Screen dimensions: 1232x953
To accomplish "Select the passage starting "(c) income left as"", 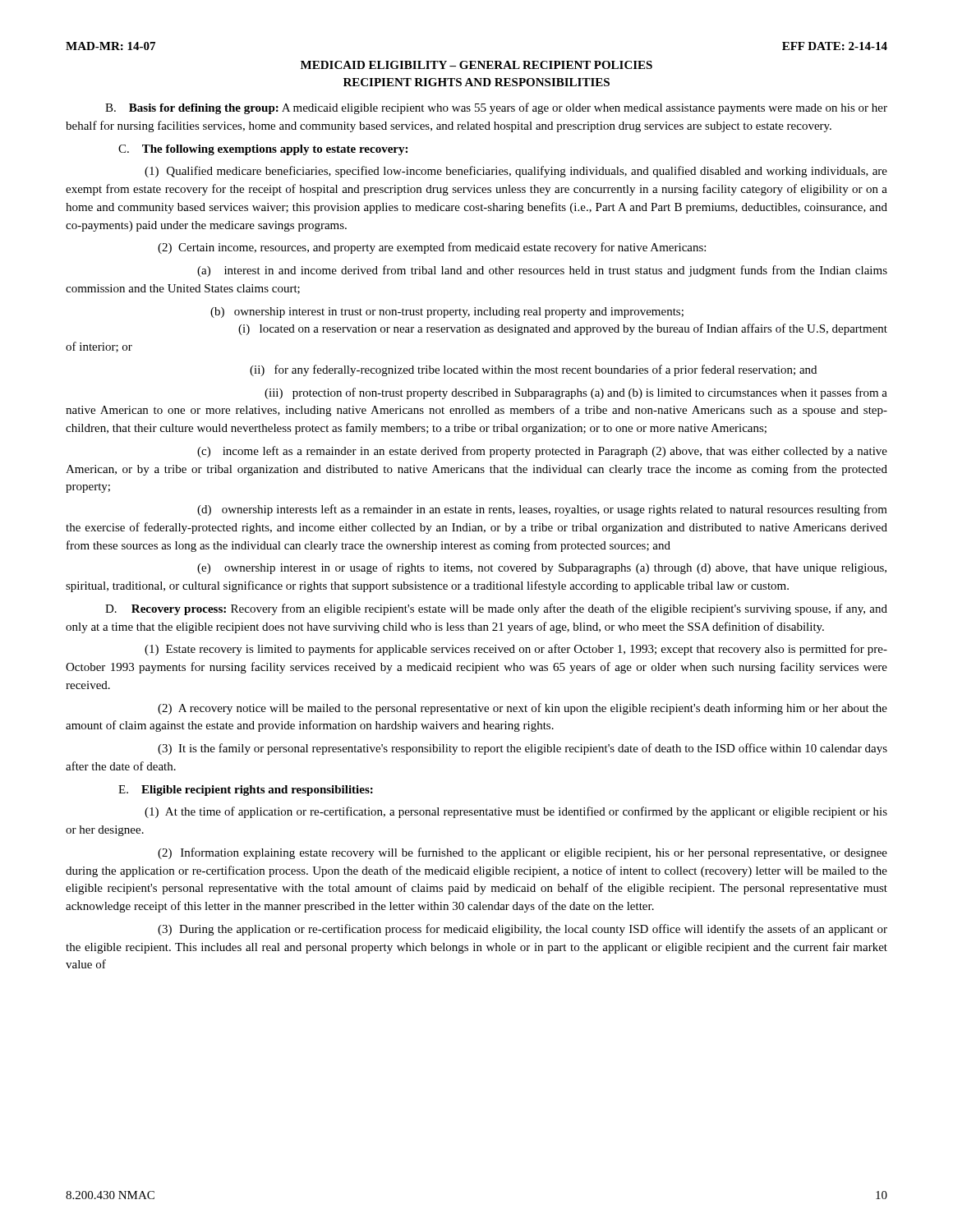I will coord(476,468).
